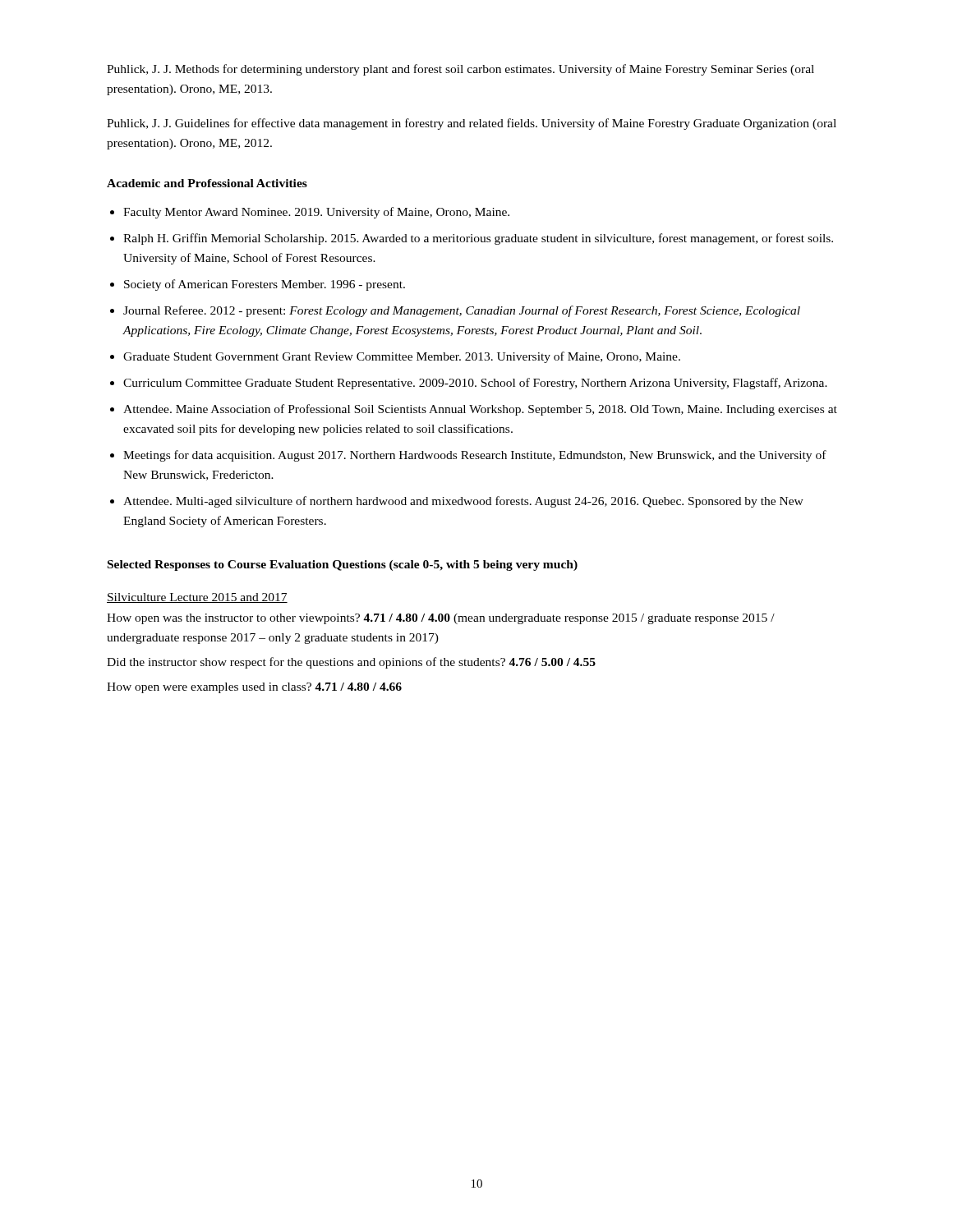Find the block on this page that starts "Journal Referee. 2012 - present:"

point(462,320)
